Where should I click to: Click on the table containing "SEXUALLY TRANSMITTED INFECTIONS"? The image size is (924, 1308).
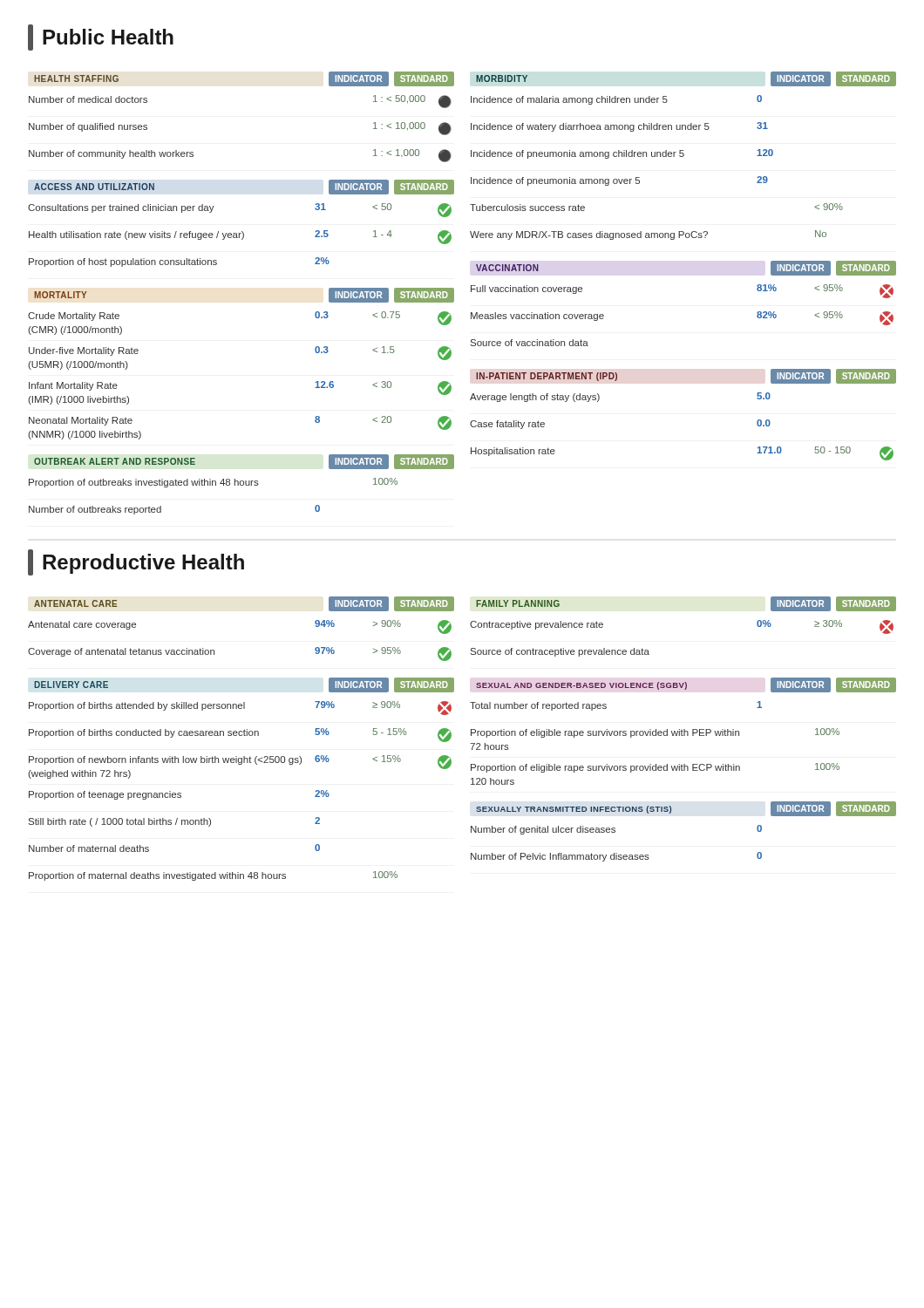tap(683, 838)
